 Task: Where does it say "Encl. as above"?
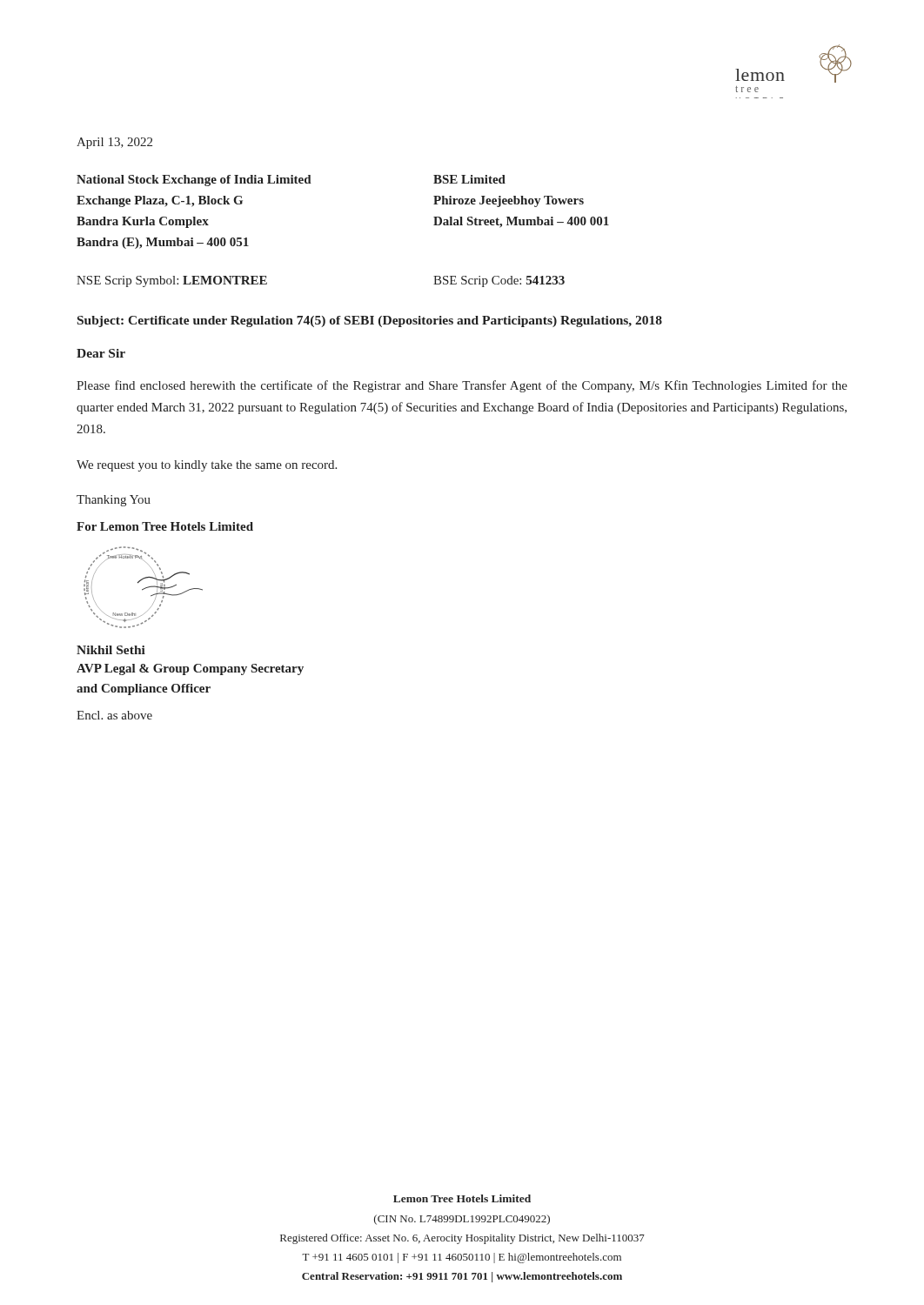pyautogui.click(x=114, y=715)
